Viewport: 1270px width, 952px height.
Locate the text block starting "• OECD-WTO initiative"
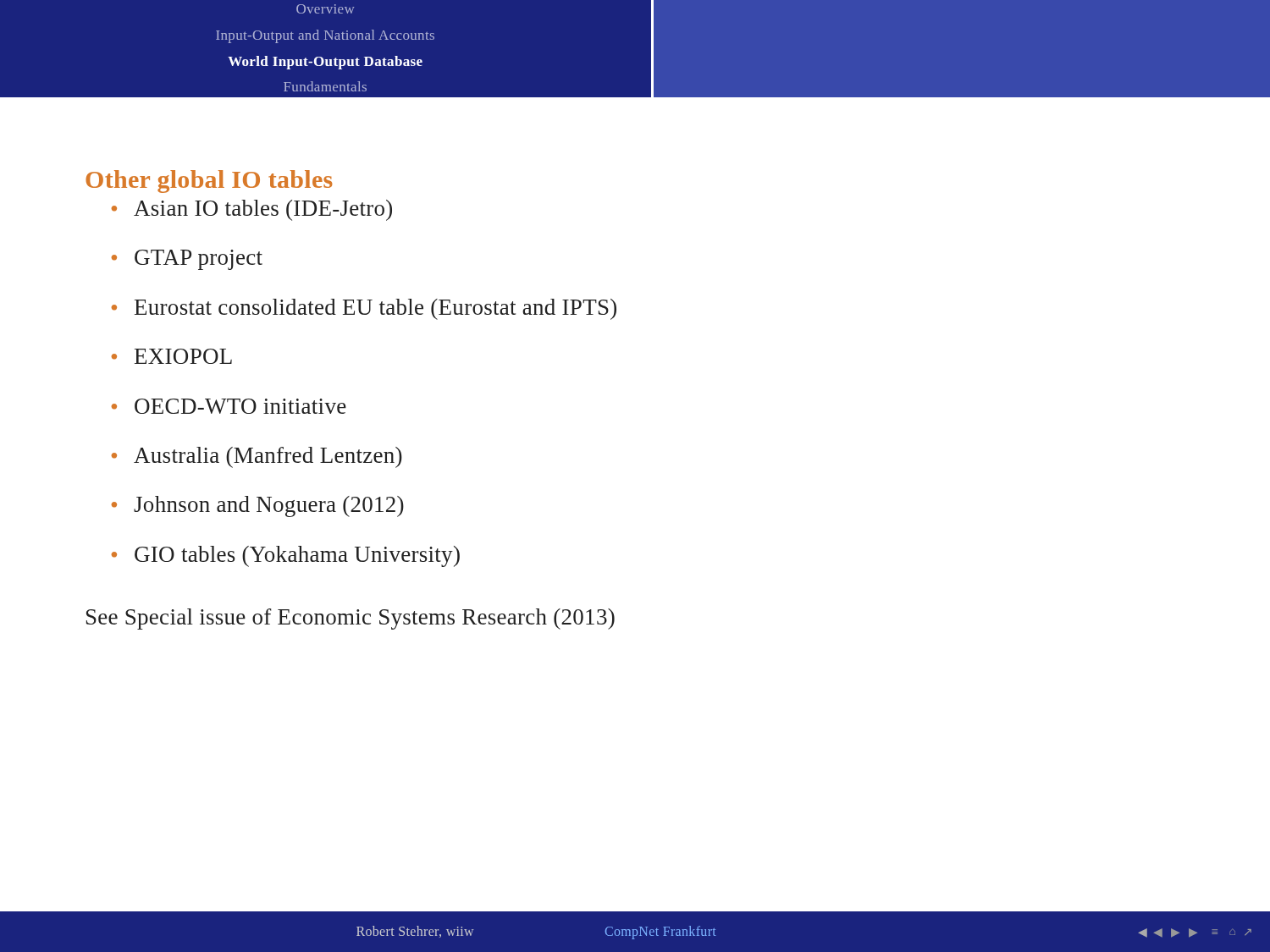(228, 407)
